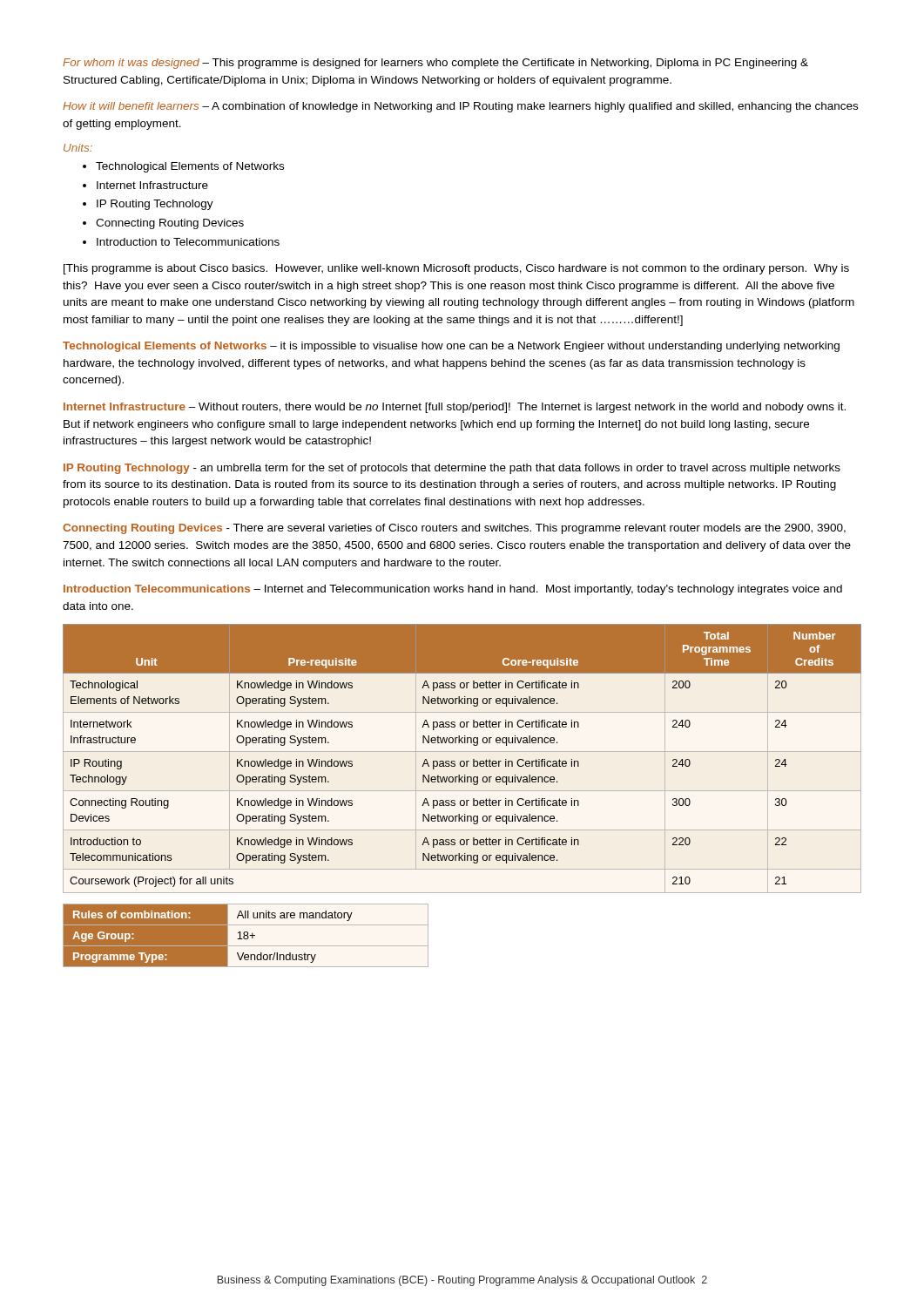Image resolution: width=924 pixels, height=1307 pixels.
Task: Locate the list item with the text "IP Routing Technology"
Action: point(154,204)
